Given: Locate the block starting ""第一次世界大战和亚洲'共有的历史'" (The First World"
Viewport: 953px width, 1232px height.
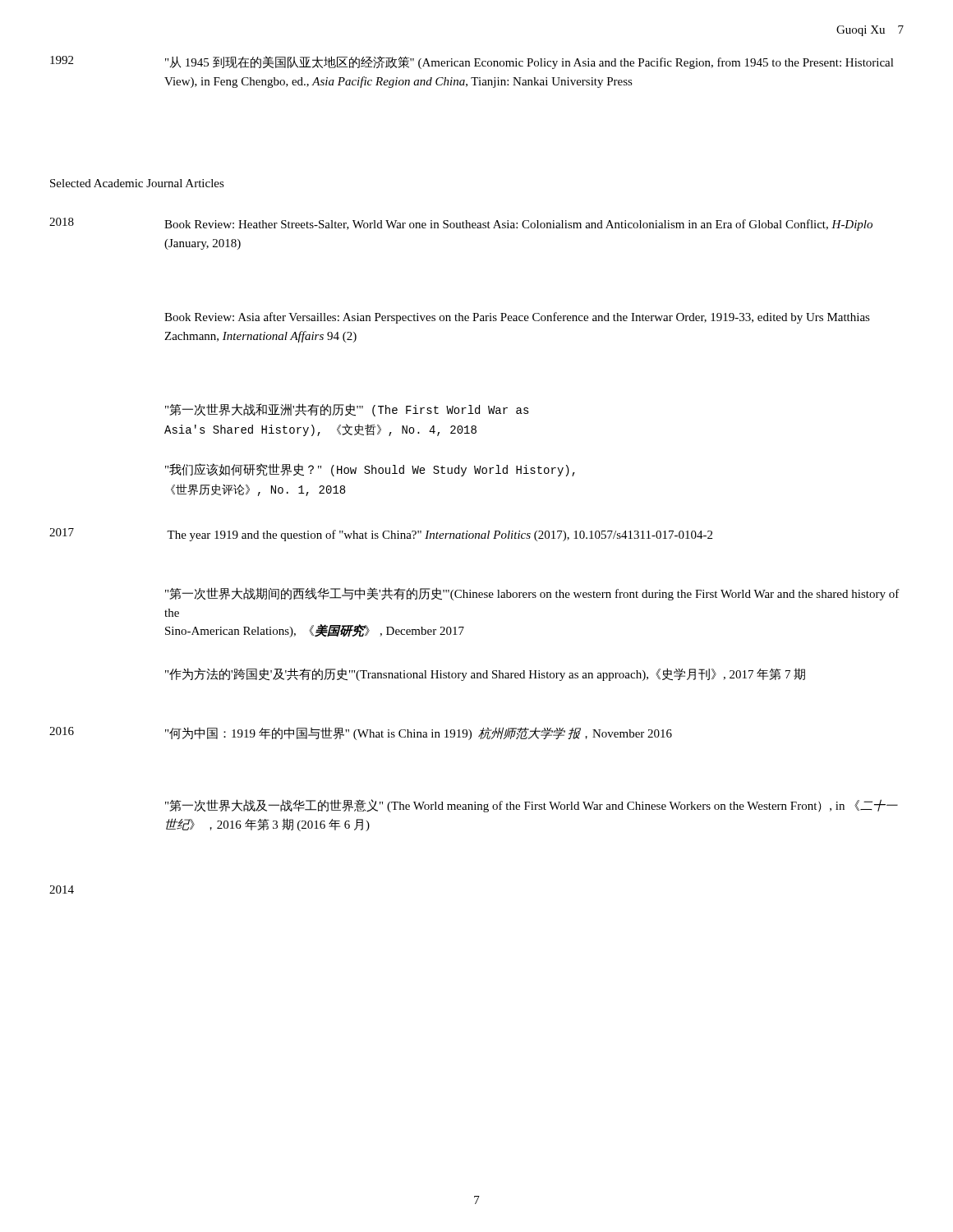Looking at the screenshot, I should 347,420.
